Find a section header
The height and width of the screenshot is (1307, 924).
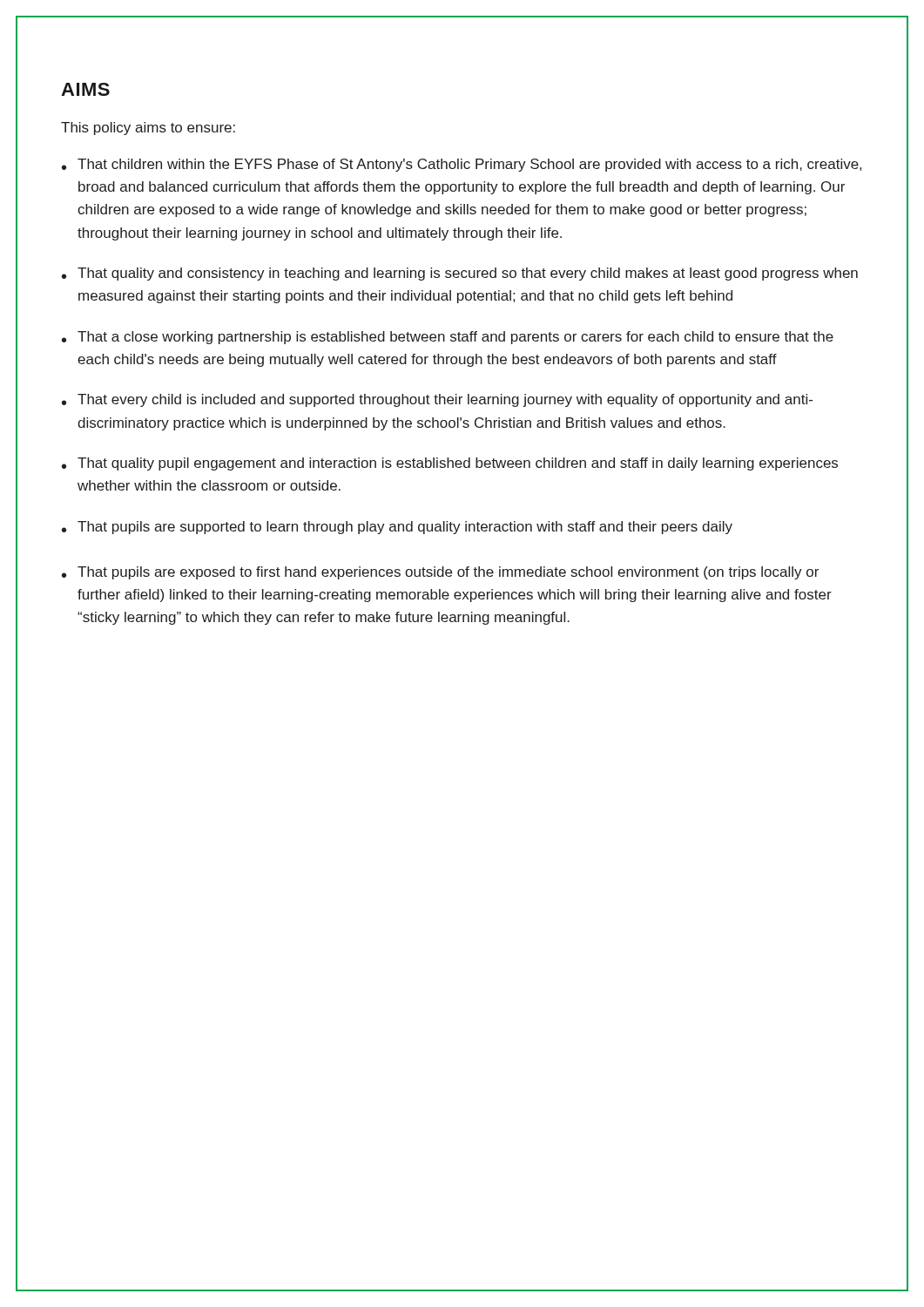click(x=86, y=89)
